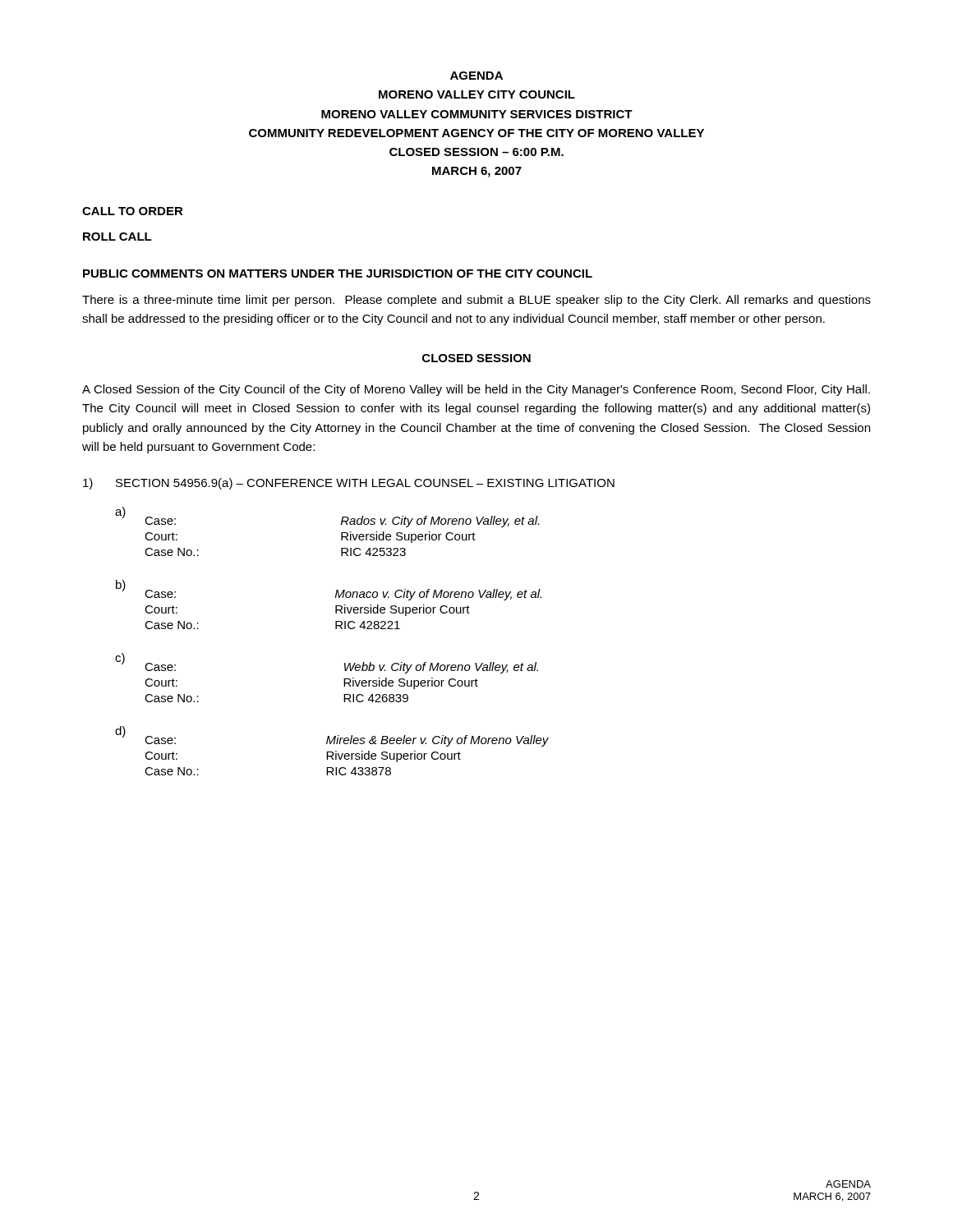This screenshot has height=1232, width=953.
Task: Select the section header with the text "CALL TO ORDER"
Action: coord(133,210)
